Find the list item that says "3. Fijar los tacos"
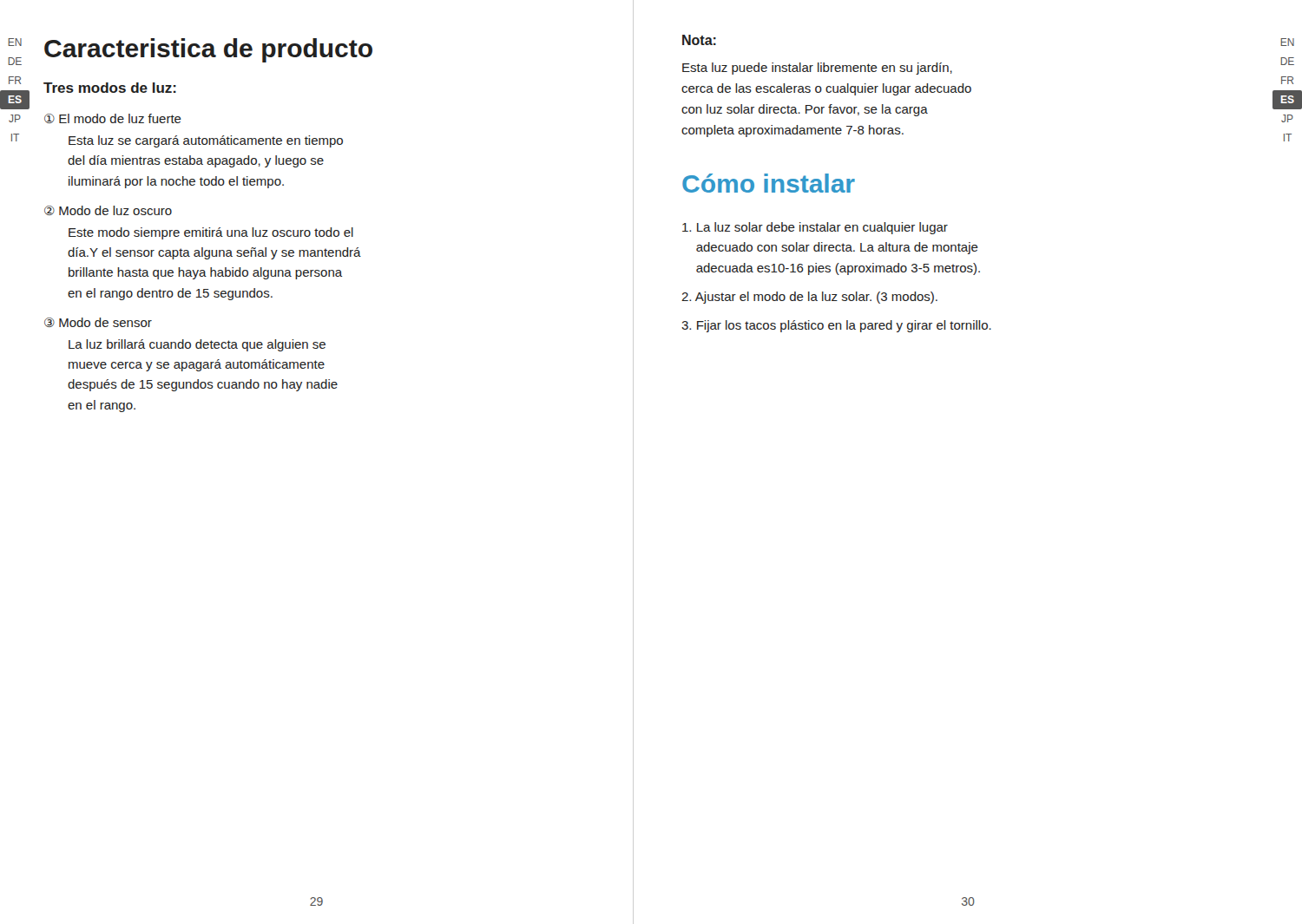The image size is (1302, 924). 837,325
